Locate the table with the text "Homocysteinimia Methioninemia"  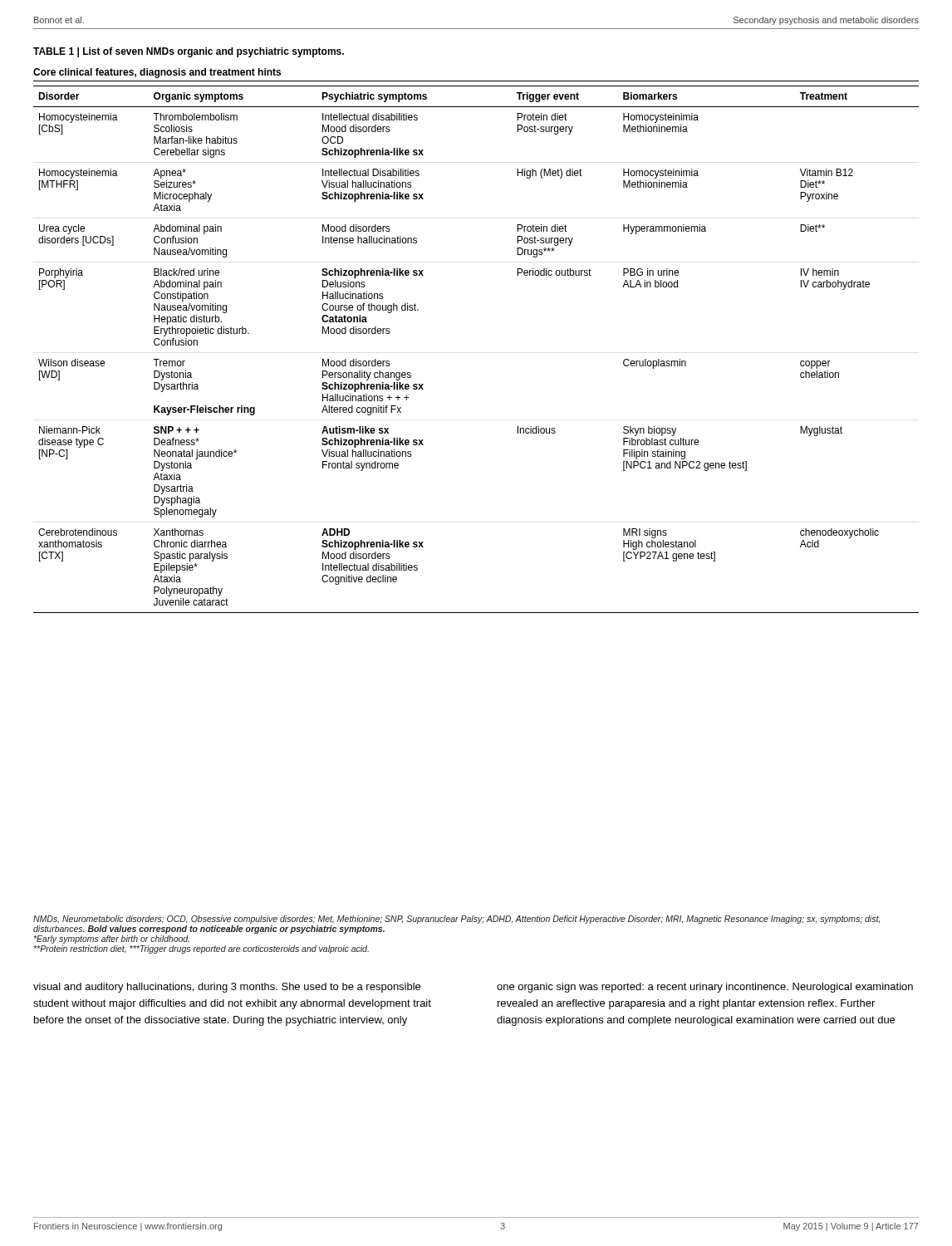pos(476,349)
